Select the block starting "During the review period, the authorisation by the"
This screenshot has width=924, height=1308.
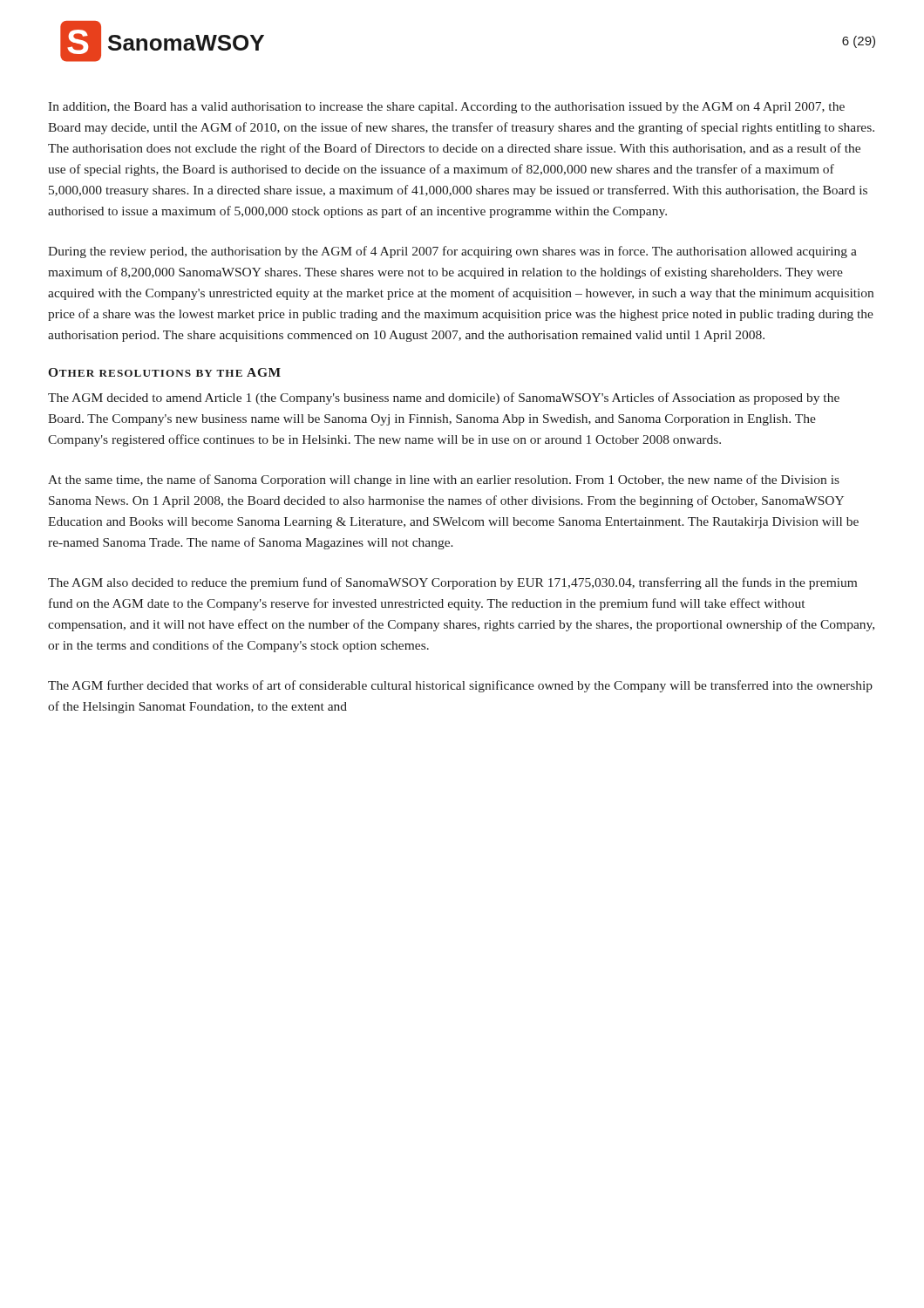pyautogui.click(x=461, y=293)
